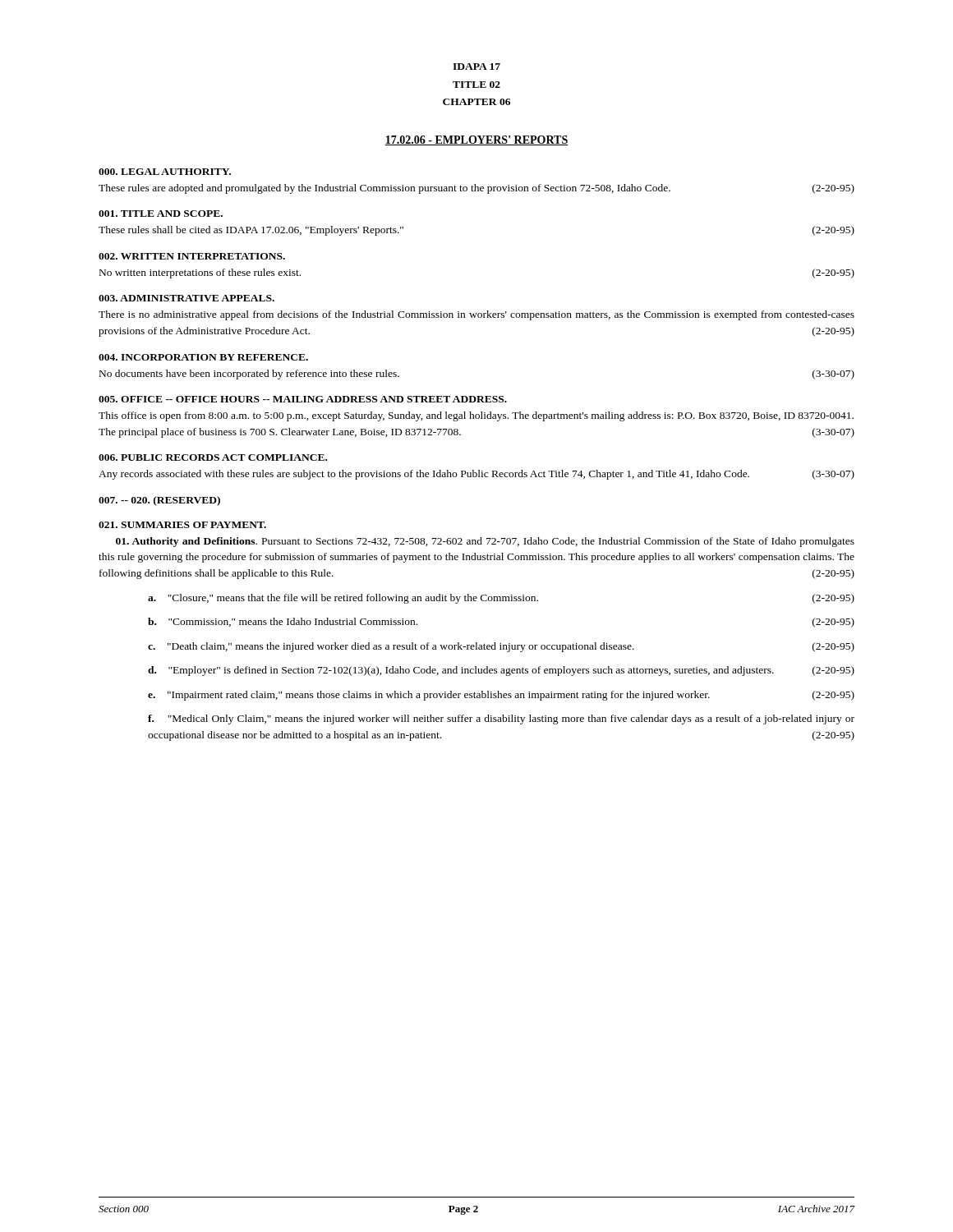Find the block starting "006. PUBLIC RECORDS ACT COMPLIANCE."
This screenshot has height=1232, width=953.
pos(213,457)
